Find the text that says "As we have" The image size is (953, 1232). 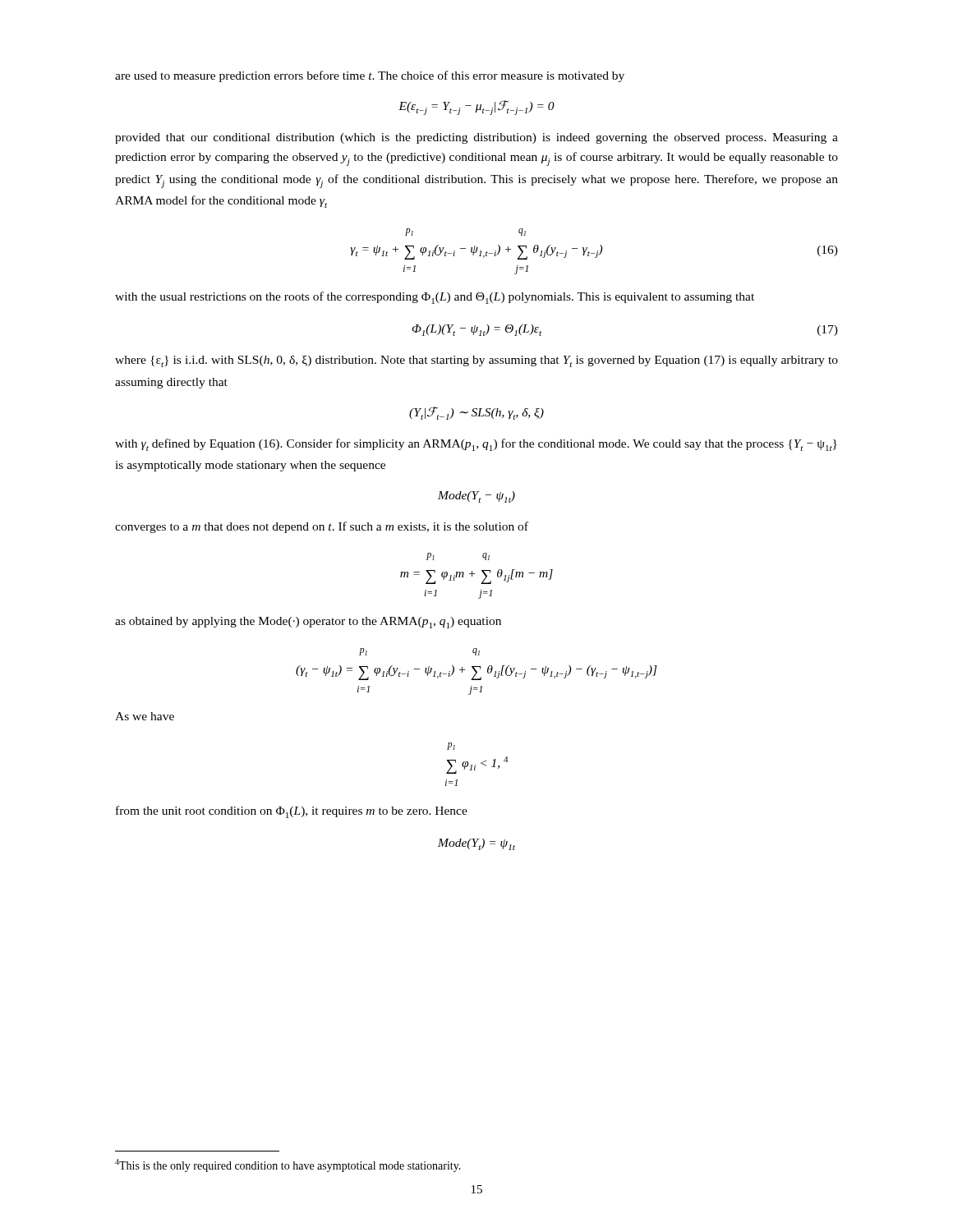click(x=145, y=716)
